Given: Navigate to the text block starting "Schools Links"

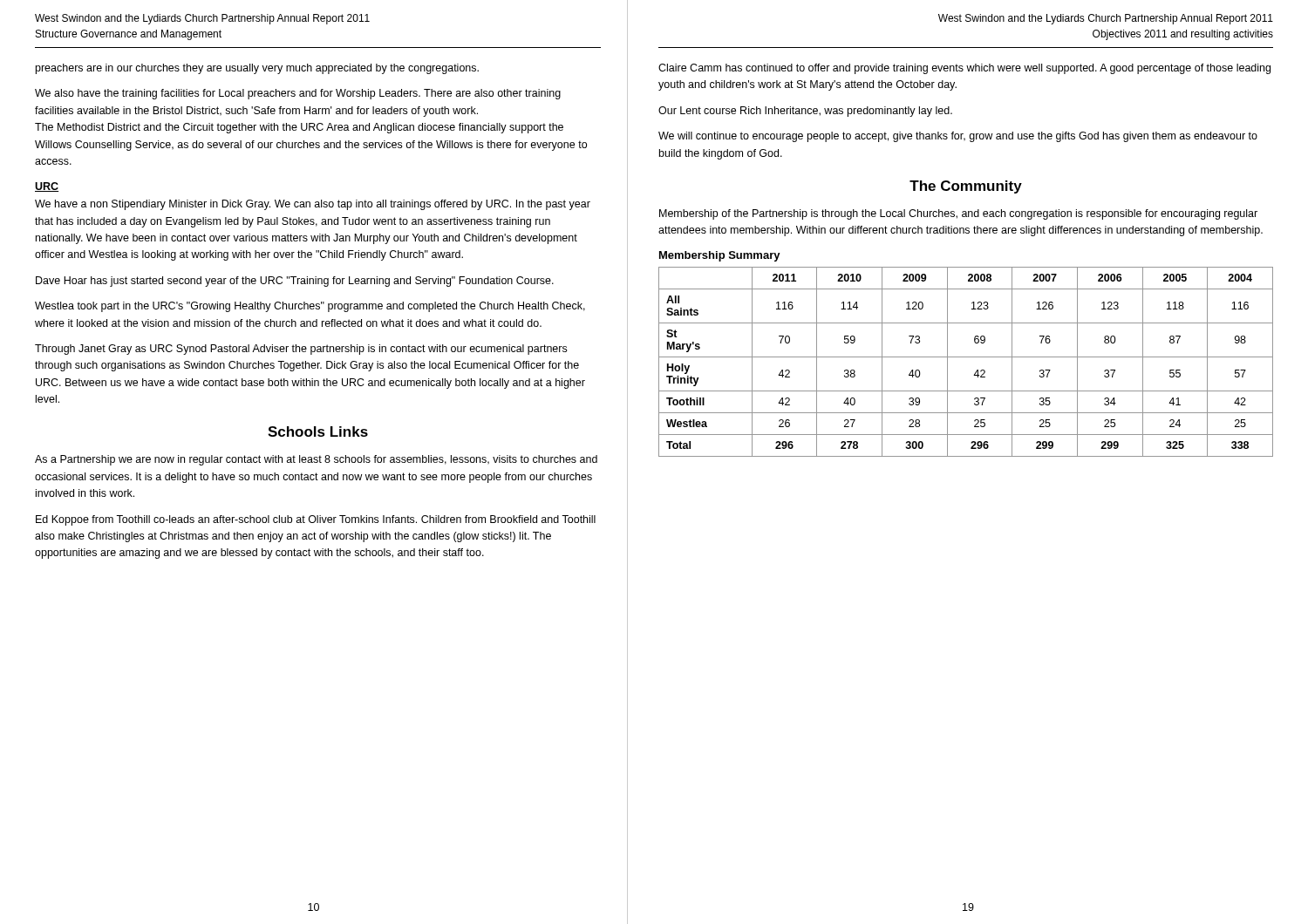Looking at the screenshot, I should [318, 432].
